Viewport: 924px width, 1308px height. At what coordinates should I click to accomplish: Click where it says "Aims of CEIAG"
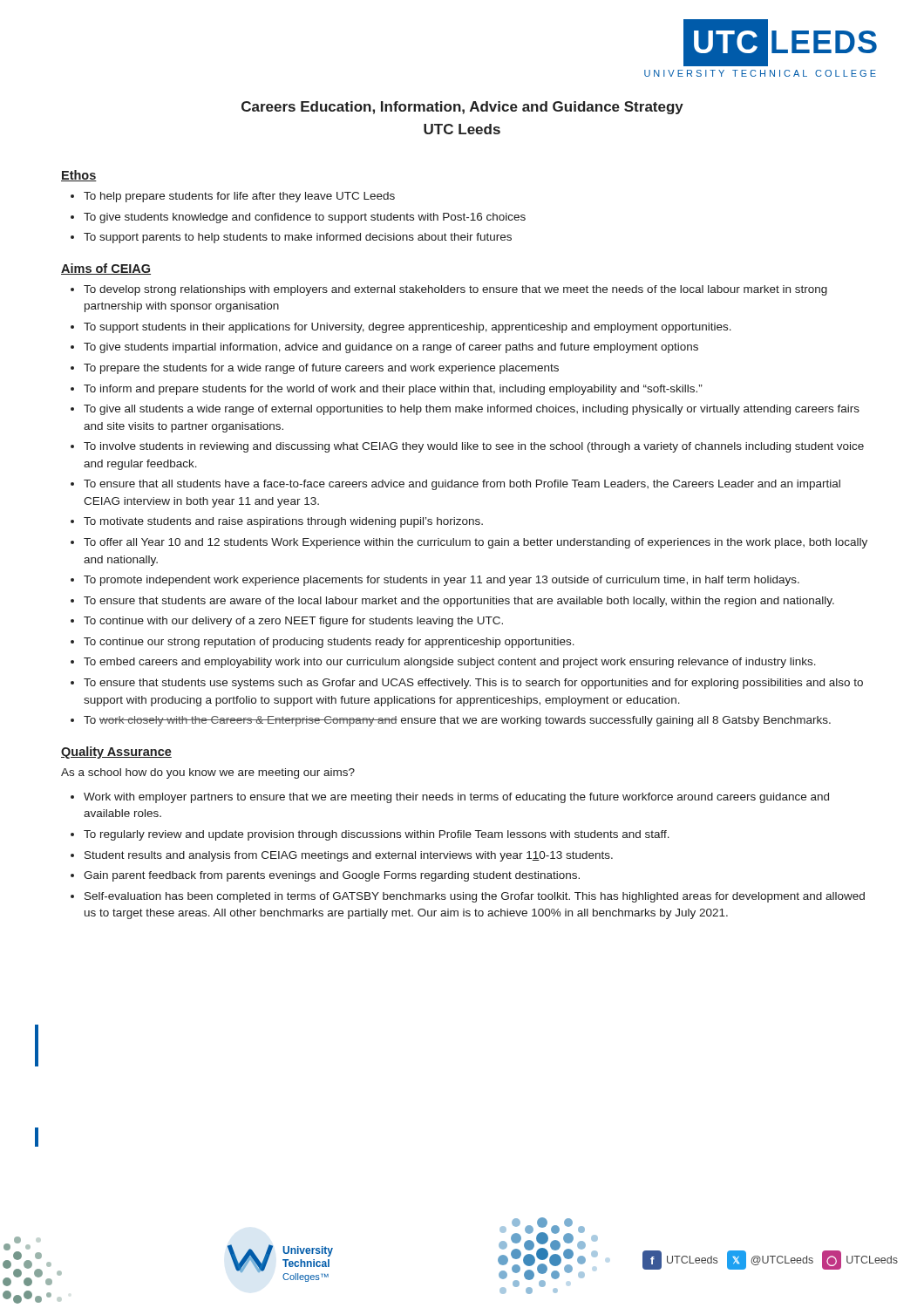coord(106,268)
